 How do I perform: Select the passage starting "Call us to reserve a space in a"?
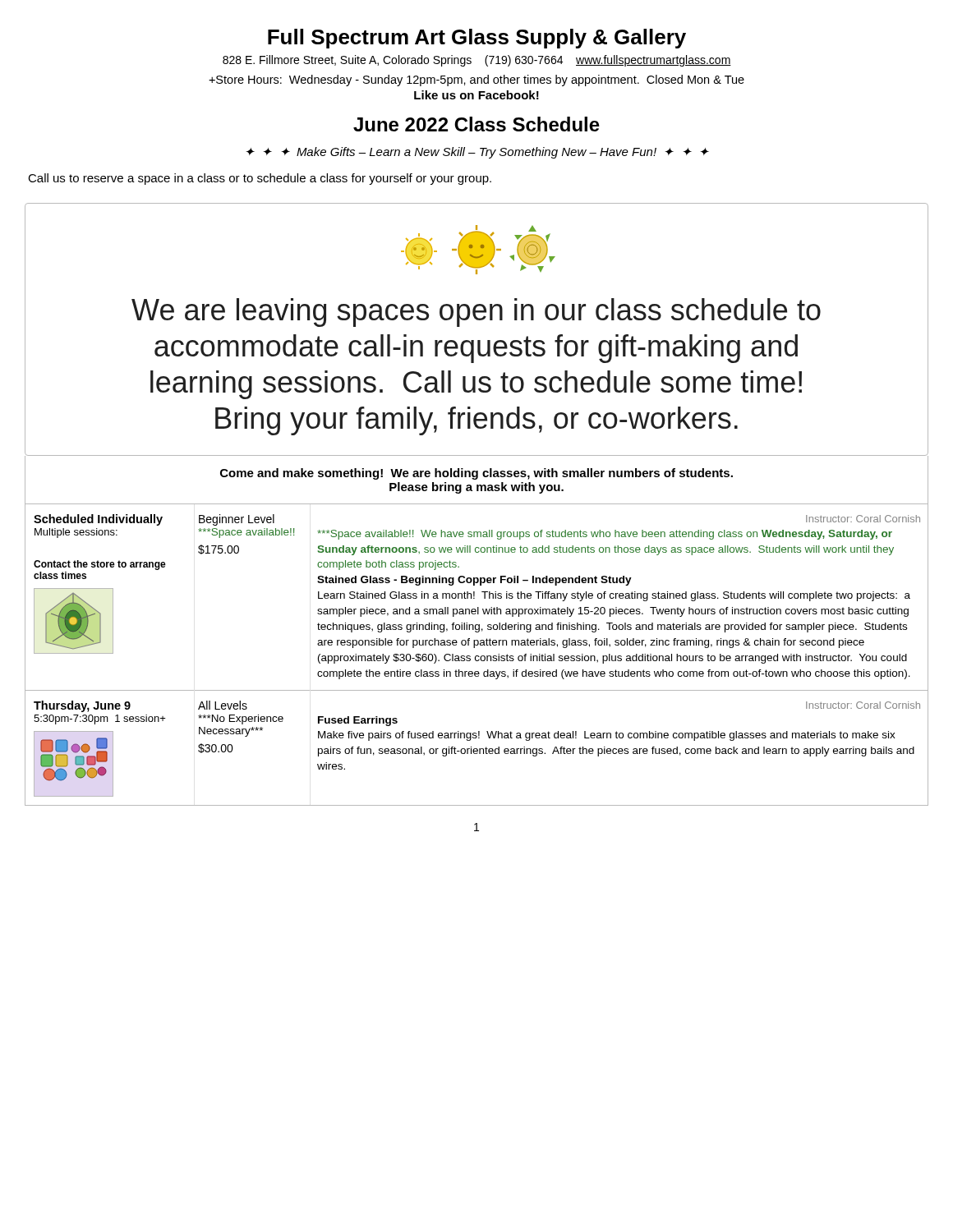[260, 178]
